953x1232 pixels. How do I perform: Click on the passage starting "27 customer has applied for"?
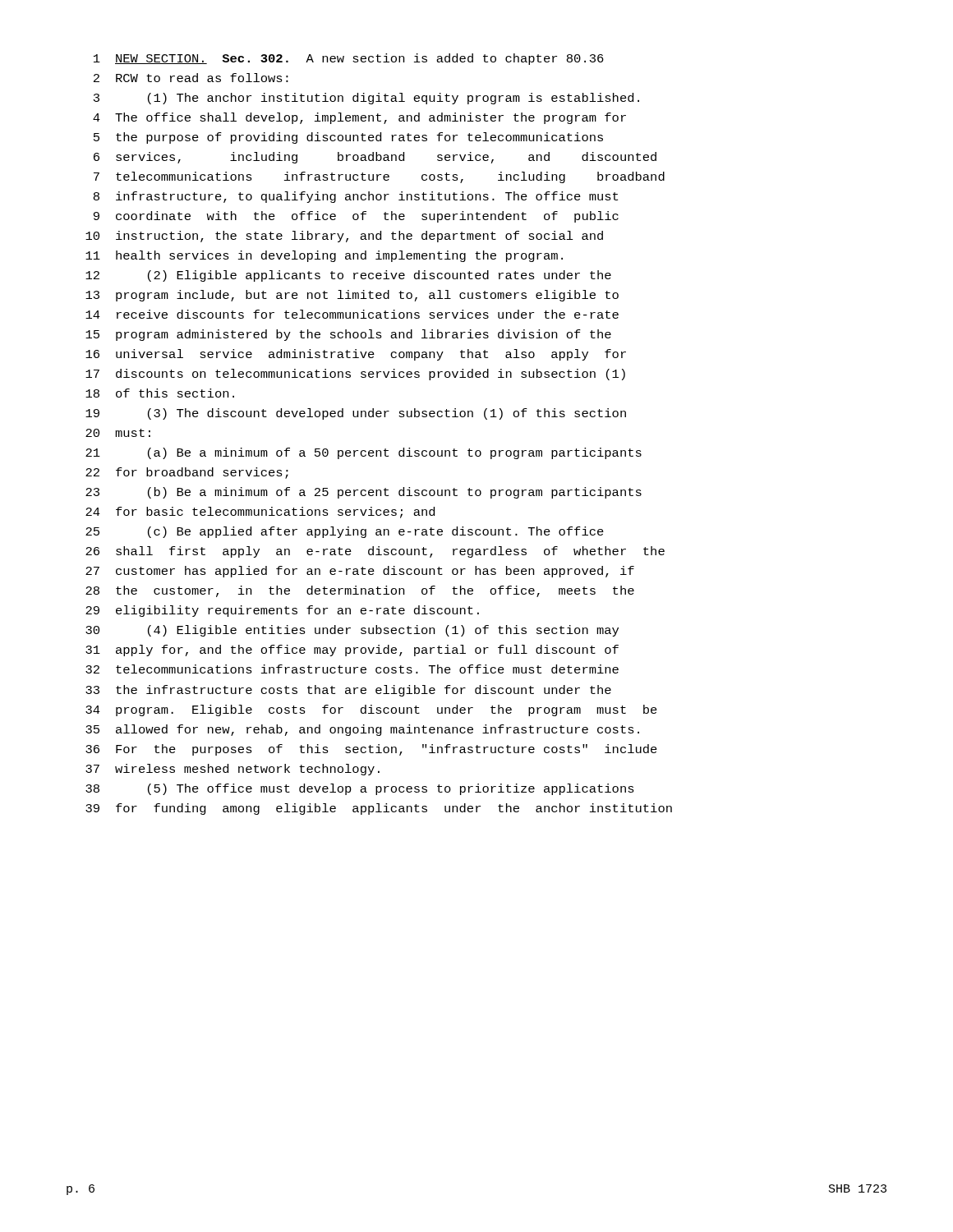pos(476,572)
